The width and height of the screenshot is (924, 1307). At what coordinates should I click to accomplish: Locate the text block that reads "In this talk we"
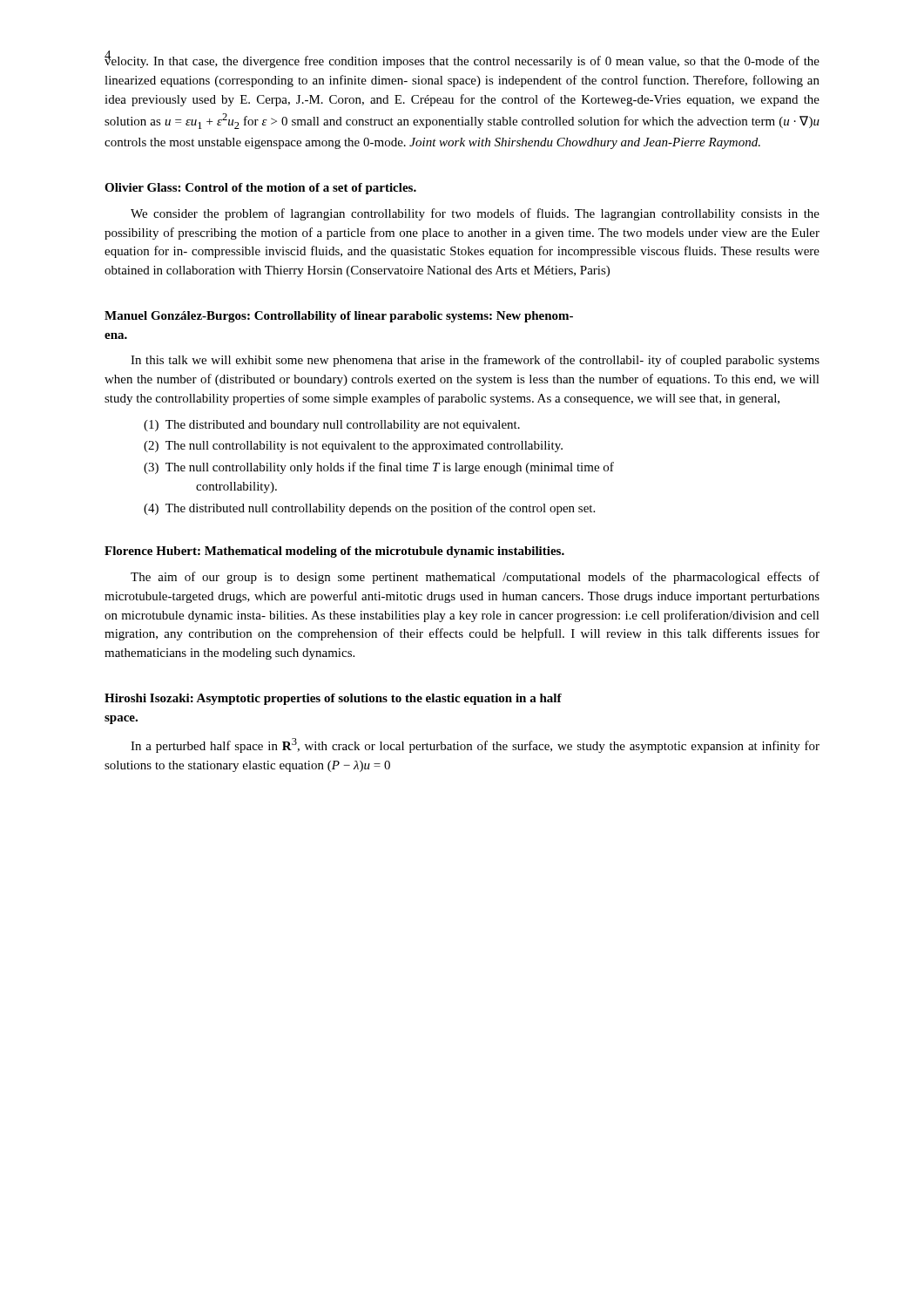point(462,380)
